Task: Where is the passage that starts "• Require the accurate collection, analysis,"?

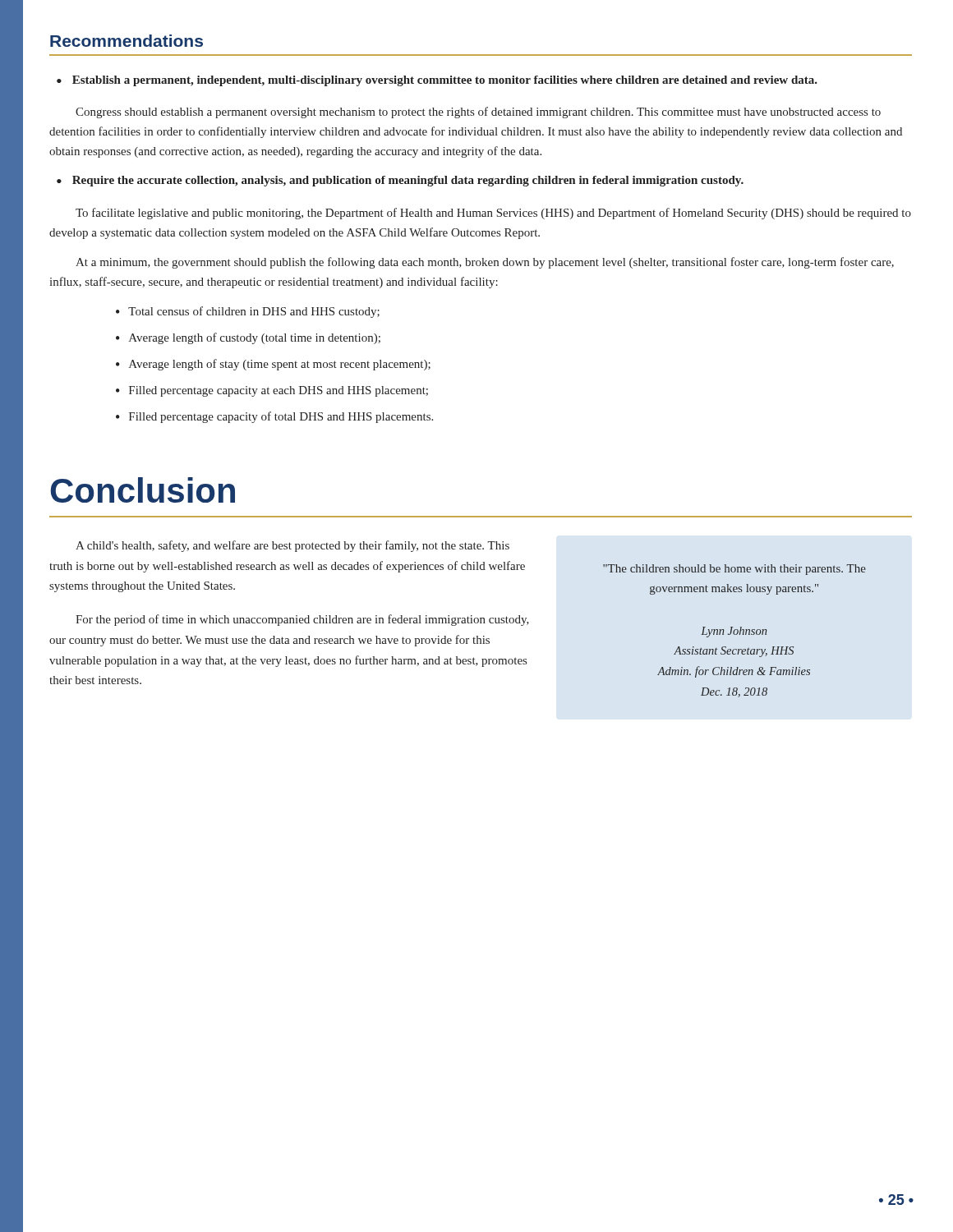Action: [x=400, y=182]
